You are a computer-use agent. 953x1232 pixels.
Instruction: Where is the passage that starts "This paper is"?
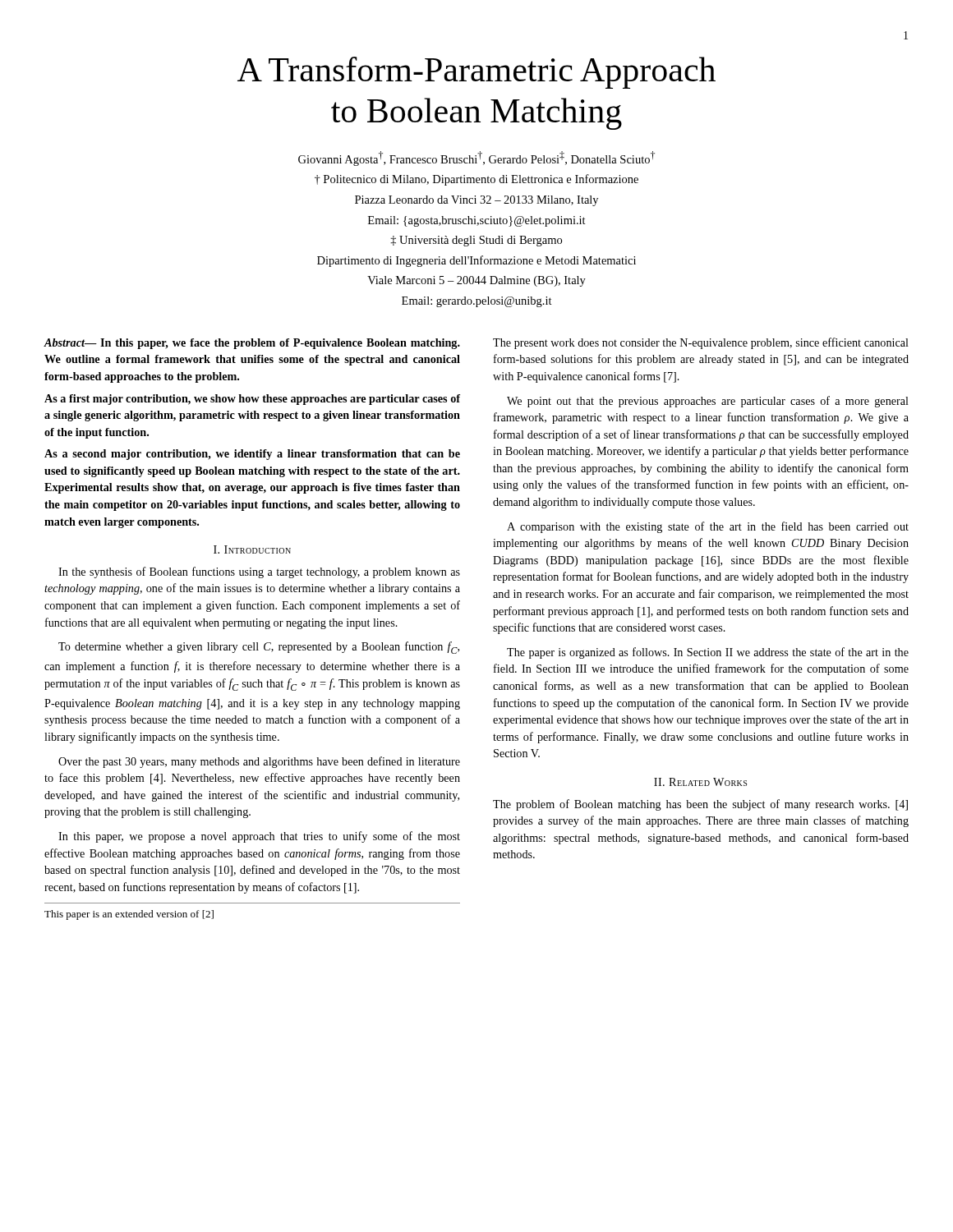(x=129, y=914)
